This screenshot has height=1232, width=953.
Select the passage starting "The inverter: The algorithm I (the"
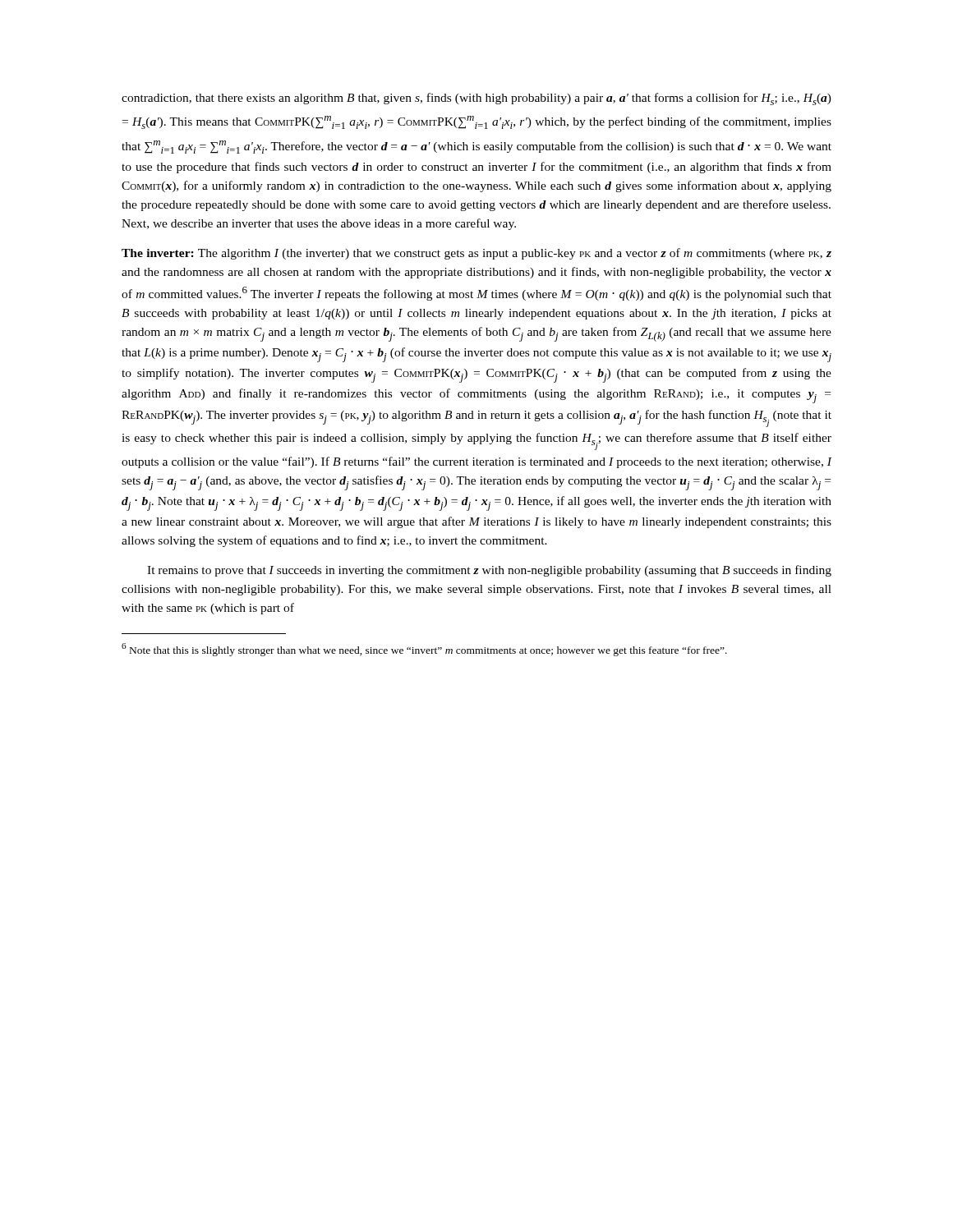[x=476, y=397]
